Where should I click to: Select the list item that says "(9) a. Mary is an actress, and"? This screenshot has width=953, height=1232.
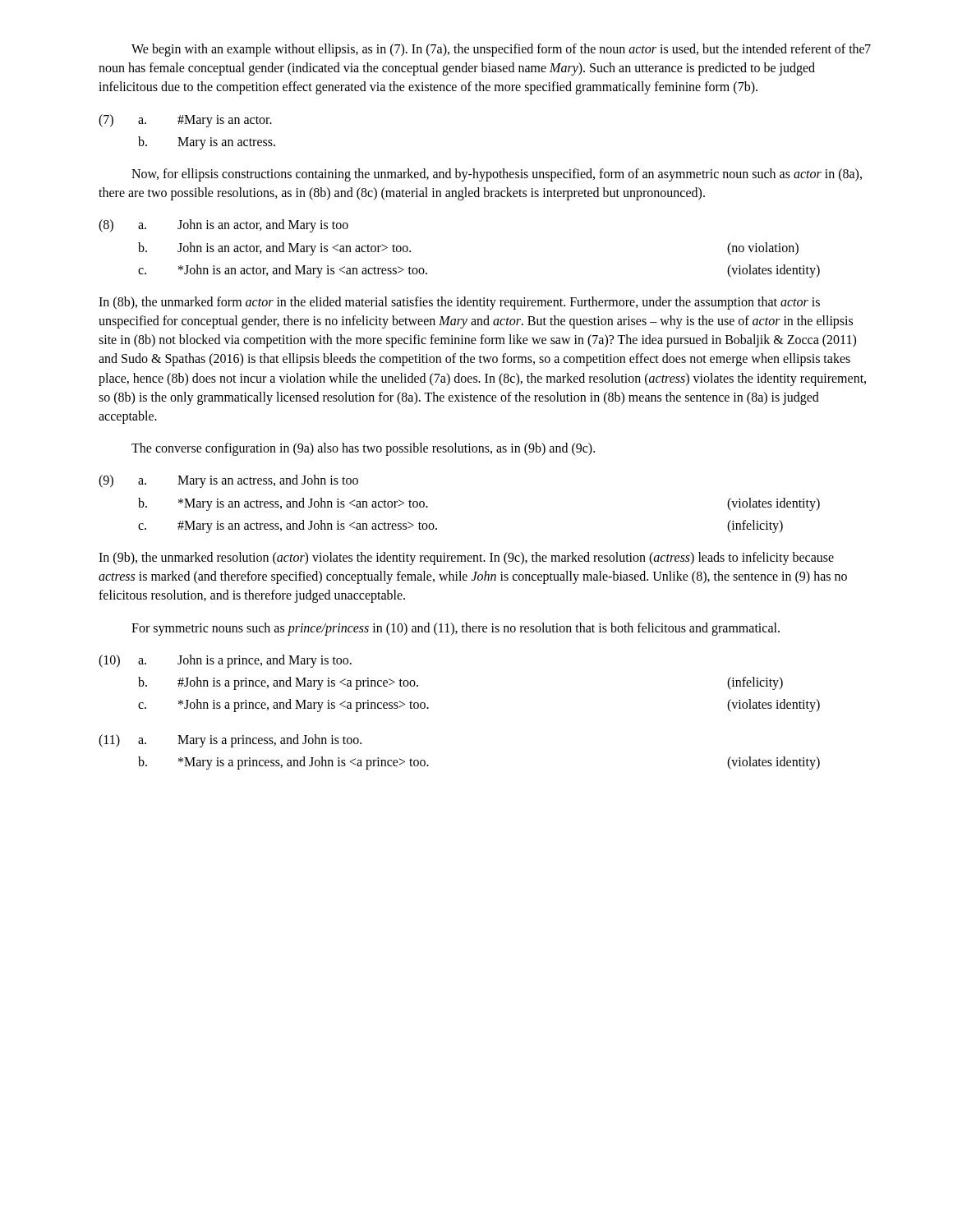pyautogui.click(x=228, y=481)
